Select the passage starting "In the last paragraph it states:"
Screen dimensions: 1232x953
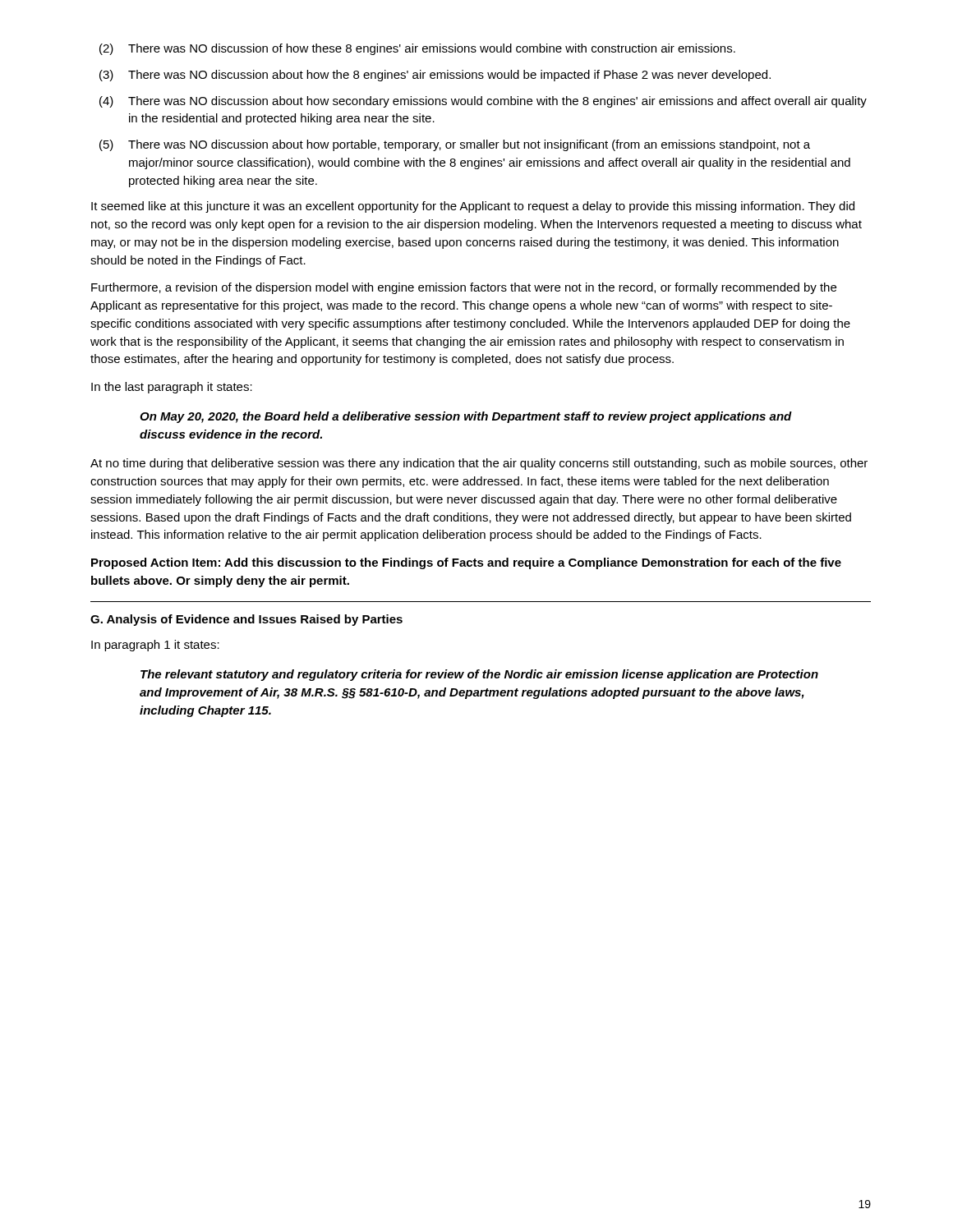click(x=172, y=388)
